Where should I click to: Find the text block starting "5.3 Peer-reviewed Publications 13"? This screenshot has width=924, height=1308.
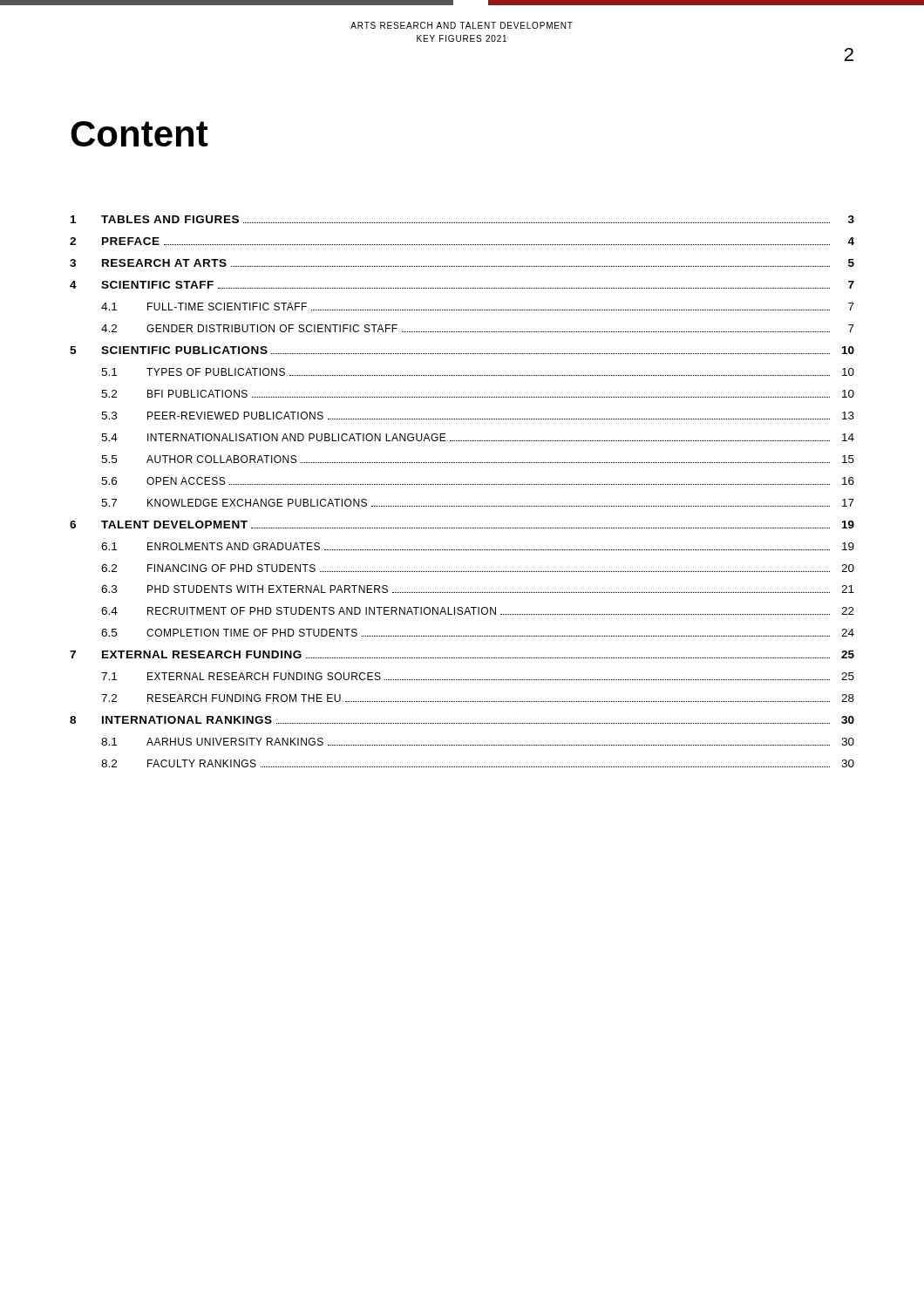pos(462,416)
